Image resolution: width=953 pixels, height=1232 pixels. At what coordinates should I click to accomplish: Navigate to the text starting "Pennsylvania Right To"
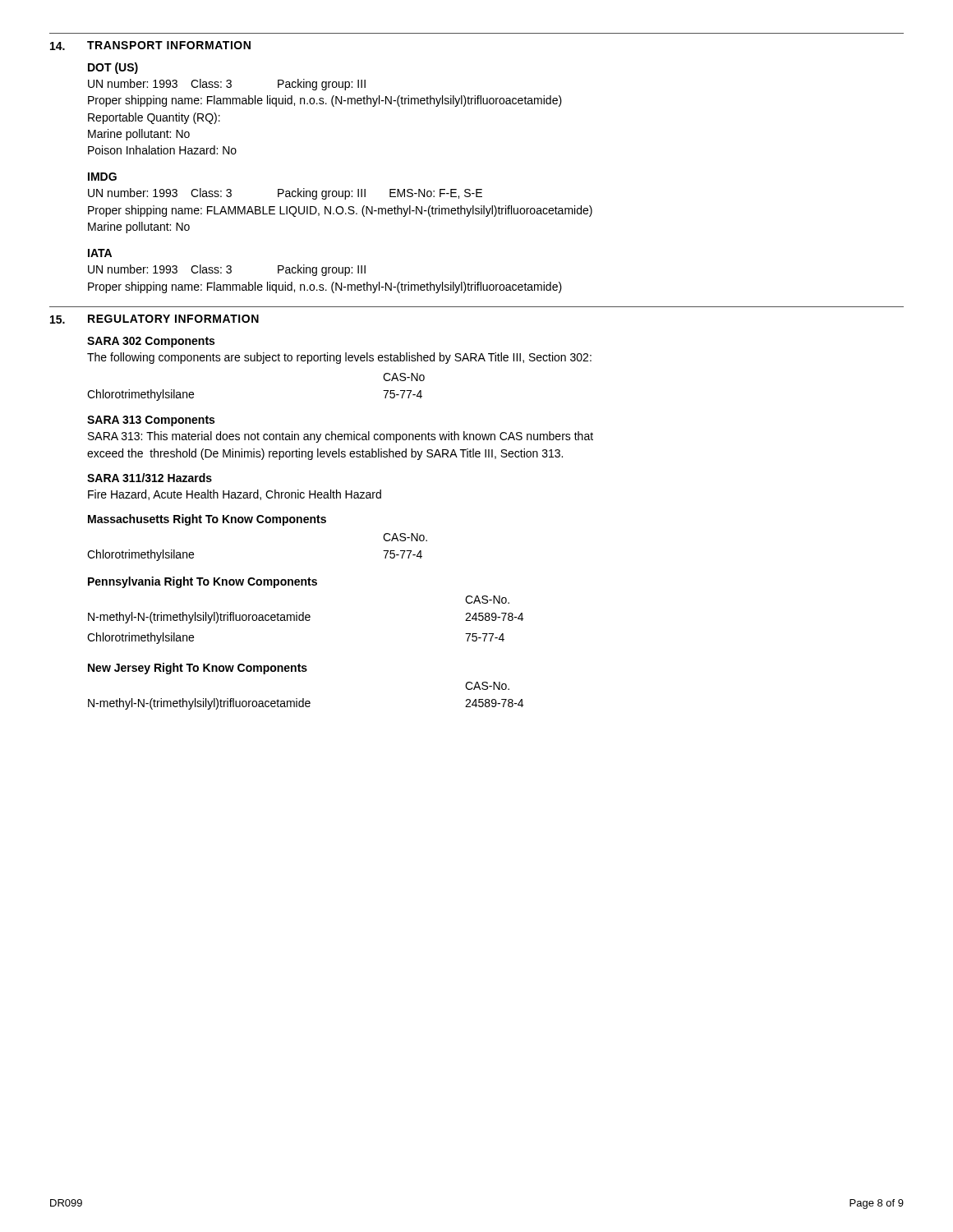(x=202, y=582)
